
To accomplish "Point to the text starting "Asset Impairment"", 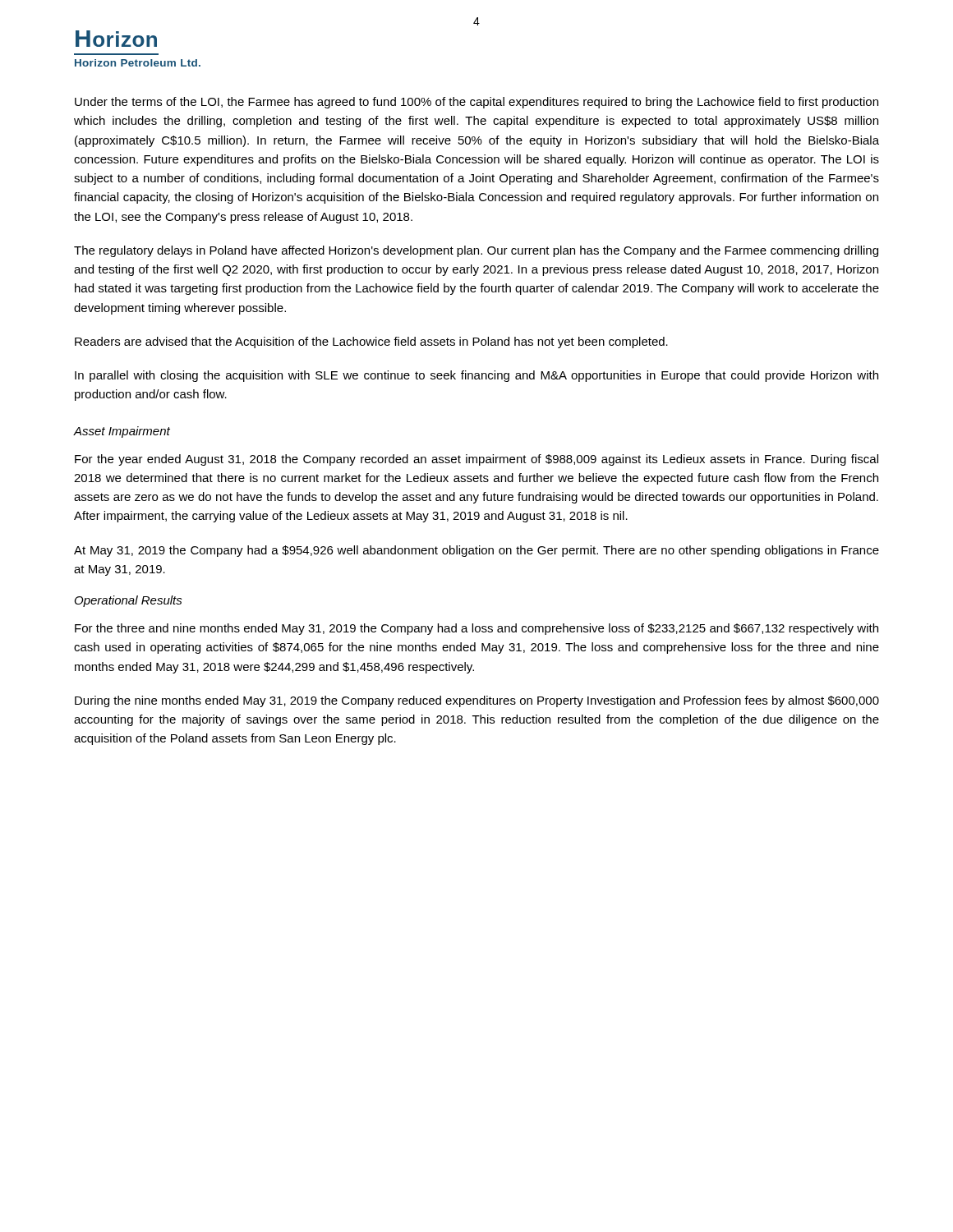I will pyautogui.click(x=122, y=430).
